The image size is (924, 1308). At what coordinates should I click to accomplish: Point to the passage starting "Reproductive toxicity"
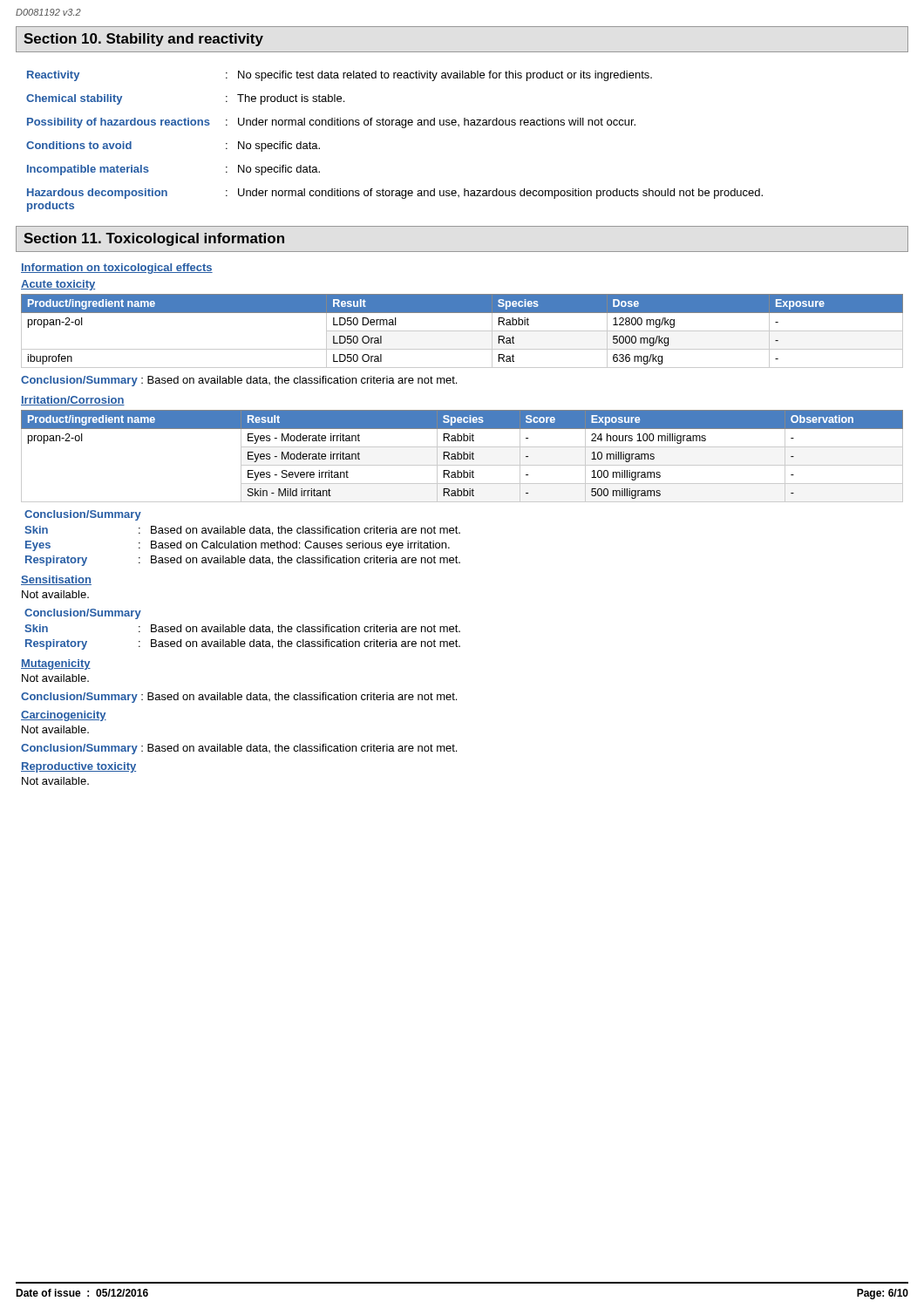point(79,766)
